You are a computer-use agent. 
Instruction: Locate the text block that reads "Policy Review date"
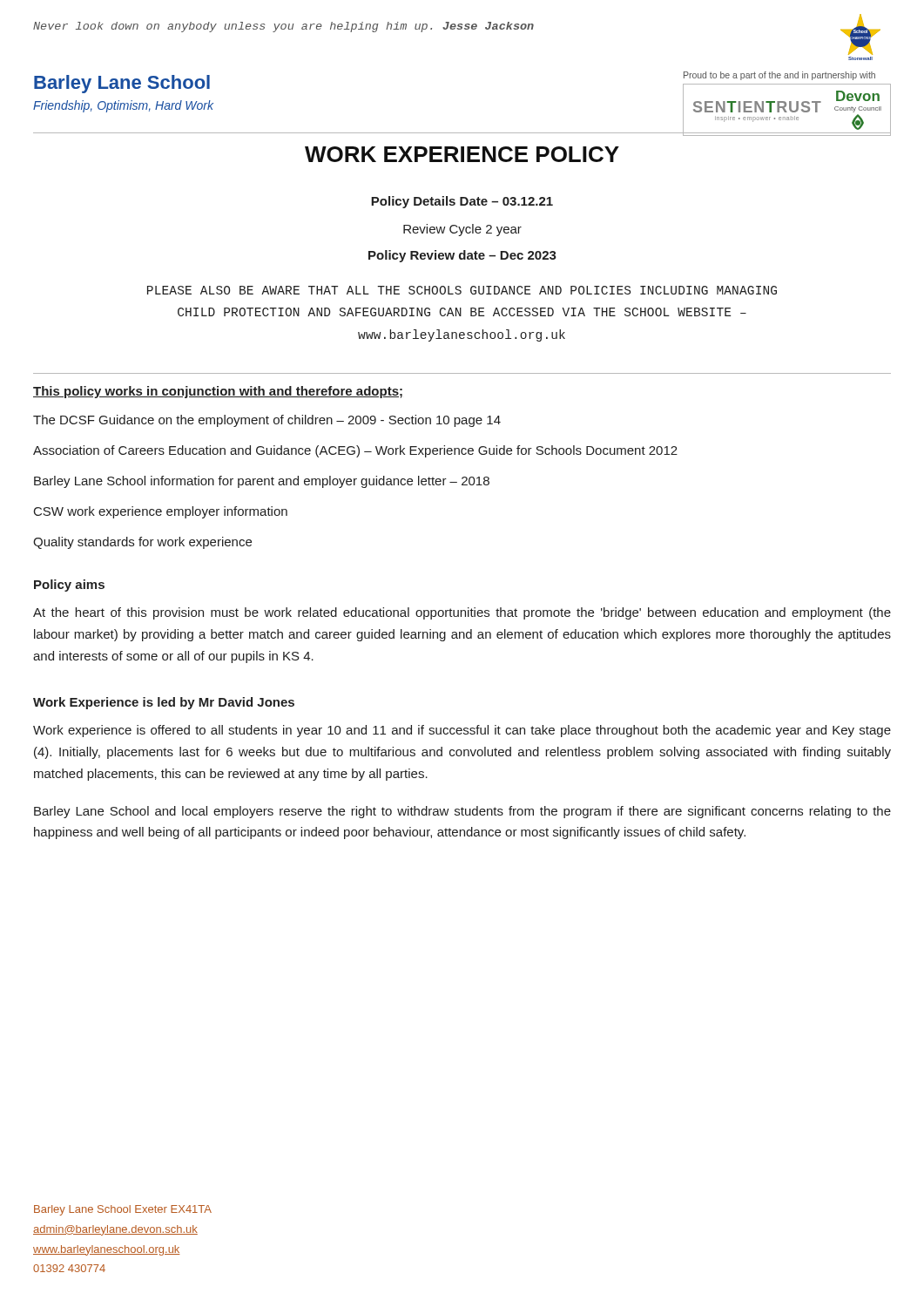click(x=462, y=255)
